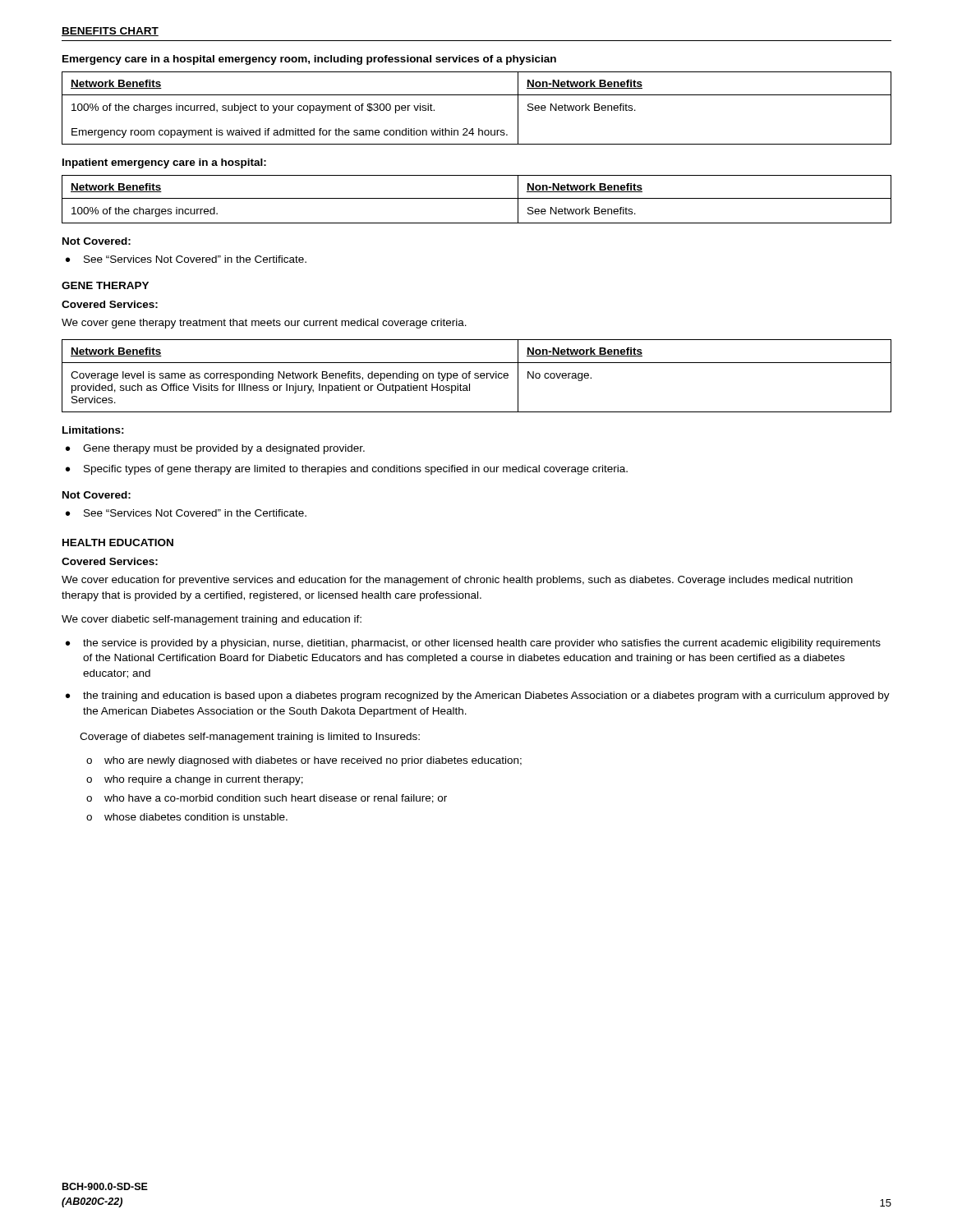The image size is (953, 1232).
Task: Locate the block of text that opens with "• Gene therapy must"
Action: pyautogui.click(x=215, y=449)
